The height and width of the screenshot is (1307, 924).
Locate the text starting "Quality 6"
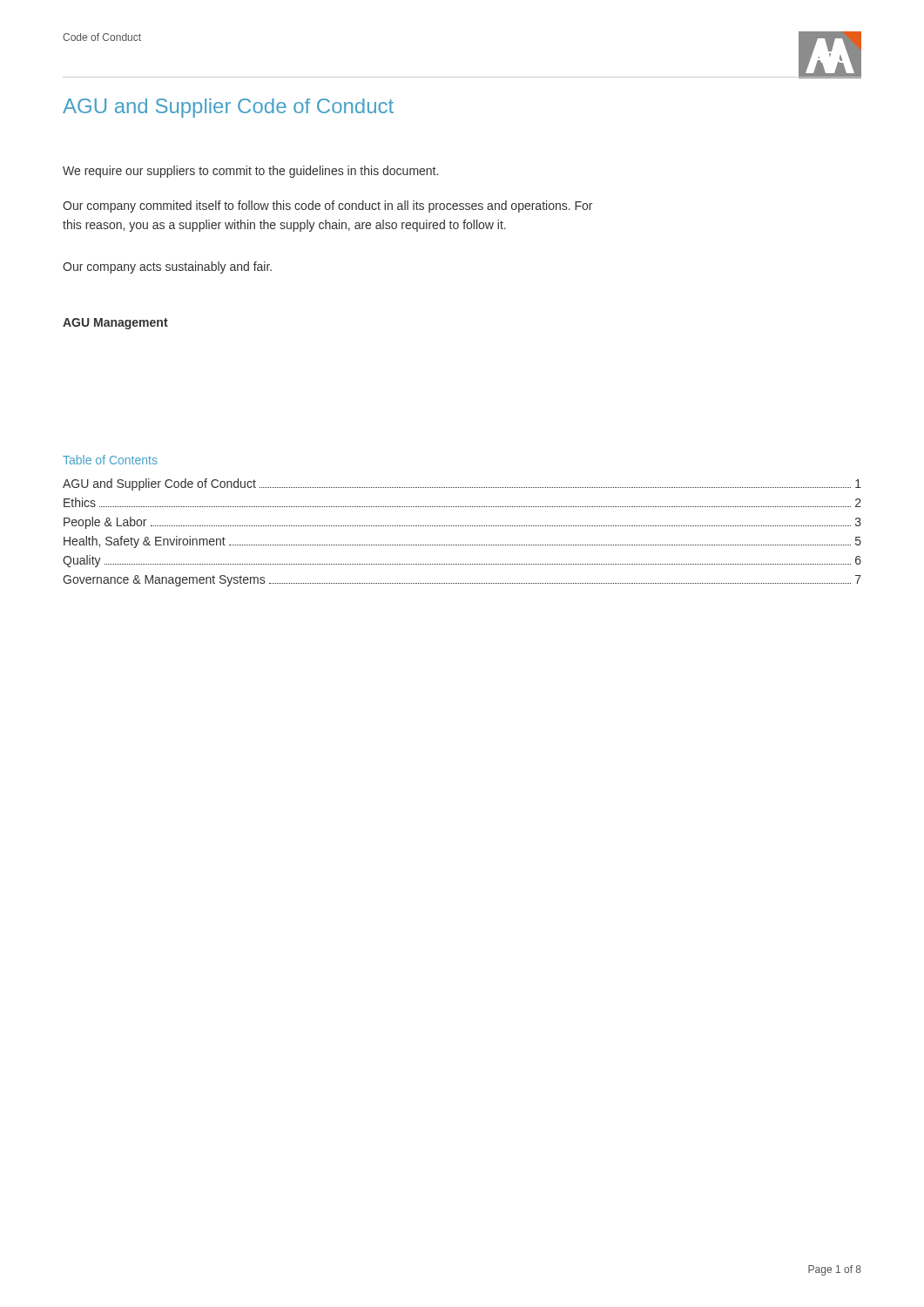click(462, 560)
